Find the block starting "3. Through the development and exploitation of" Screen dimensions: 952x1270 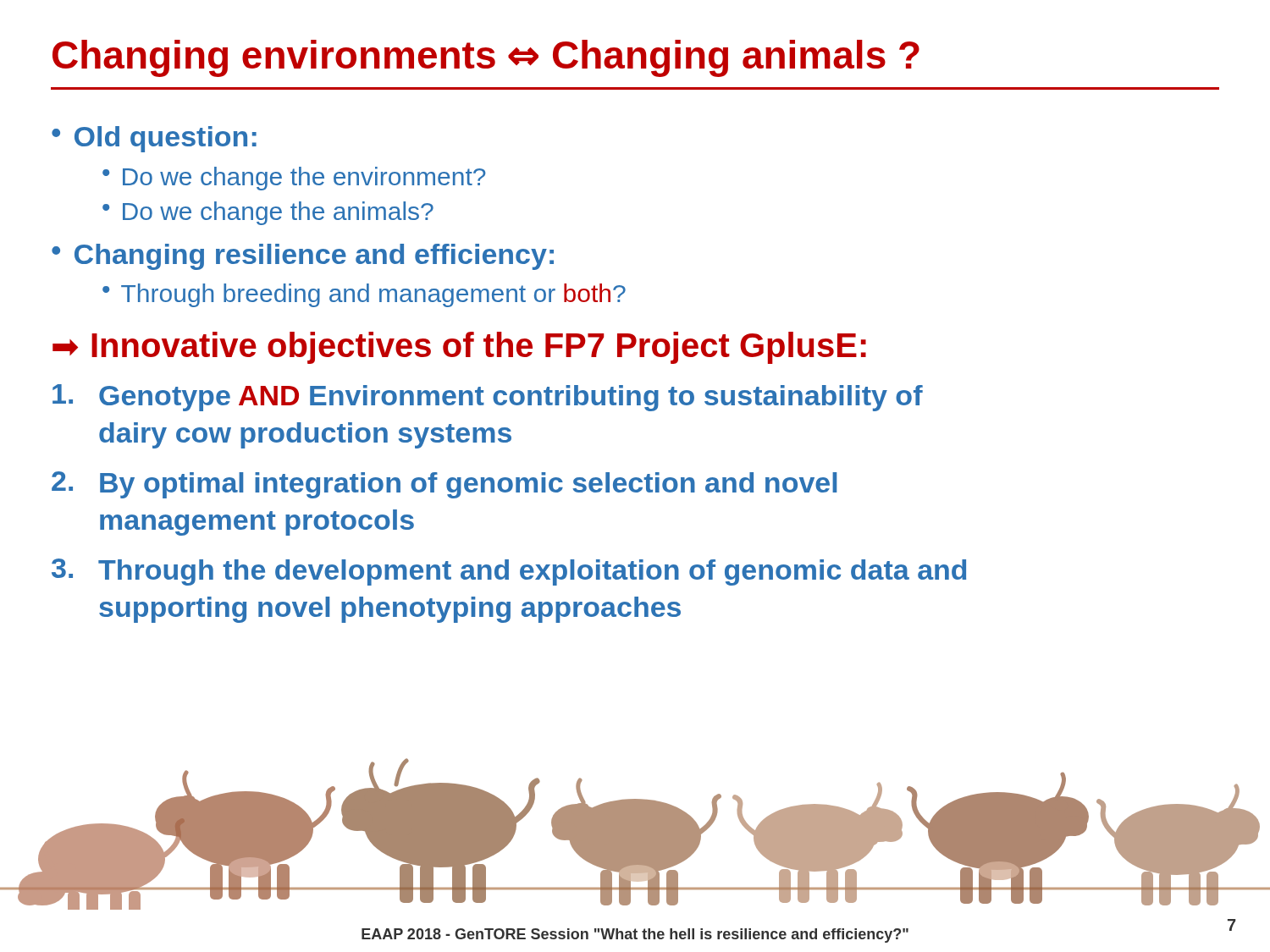510,589
